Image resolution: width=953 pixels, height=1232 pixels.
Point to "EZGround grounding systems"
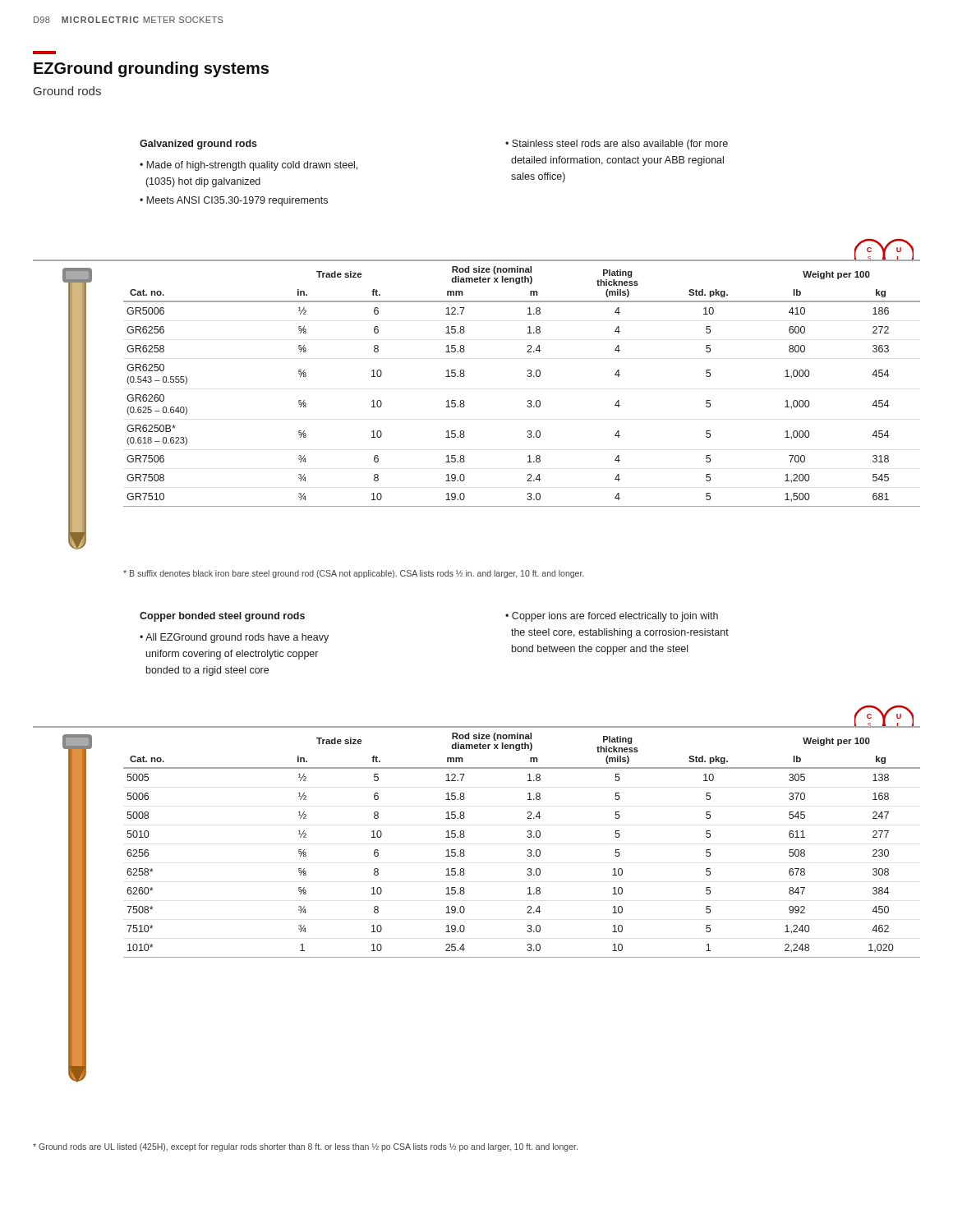[x=151, y=68]
